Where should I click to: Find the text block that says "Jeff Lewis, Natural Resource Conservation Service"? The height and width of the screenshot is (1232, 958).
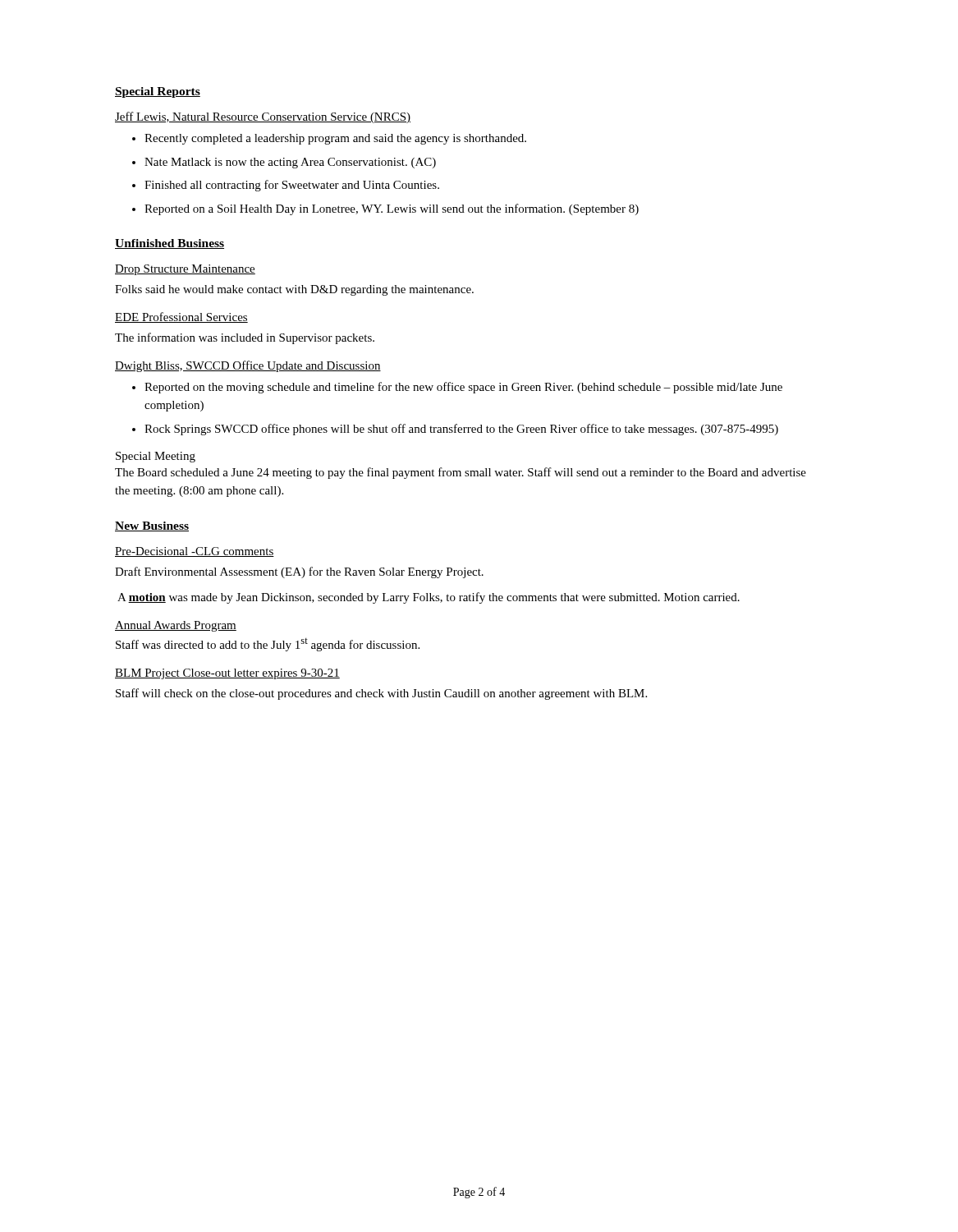[x=263, y=117]
